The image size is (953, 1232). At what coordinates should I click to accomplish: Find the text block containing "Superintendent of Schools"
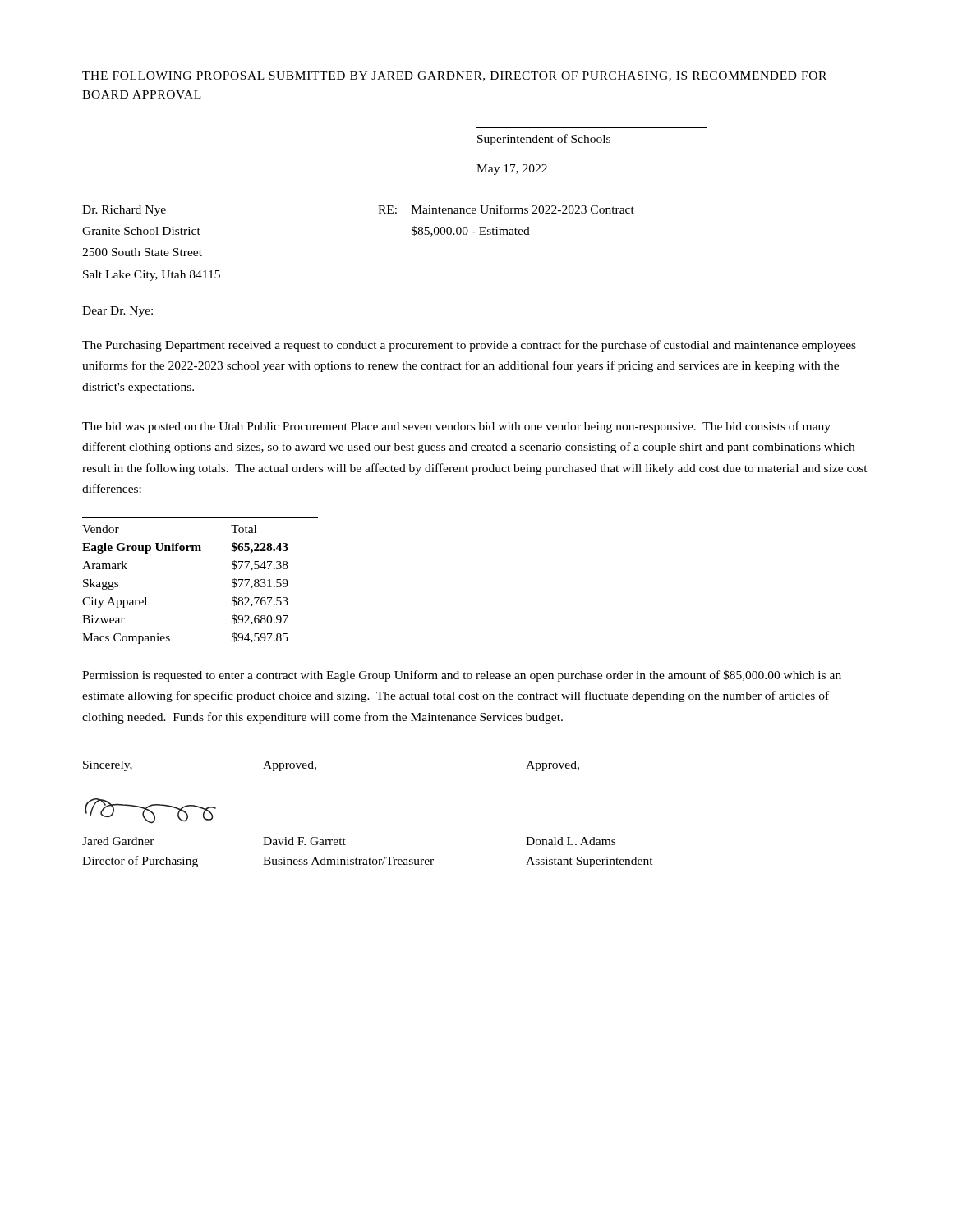544,140
